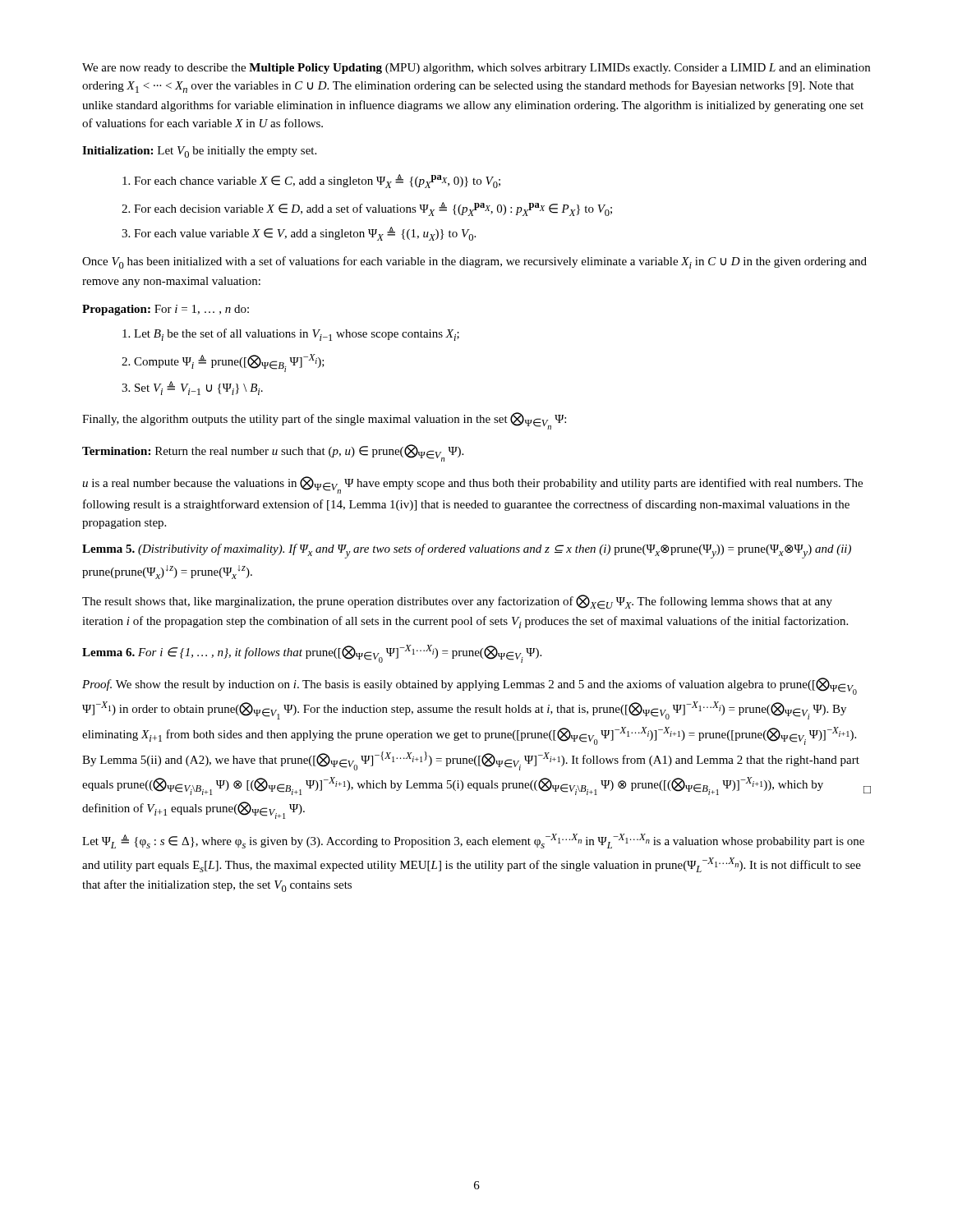Image resolution: width=953 pixels, height=1232 pixels.
Task: Navigate to the text starting "3. Set Vi ≜ Vi−1 ∪ {Ψi} \"
Action: [x=193, y=389]
